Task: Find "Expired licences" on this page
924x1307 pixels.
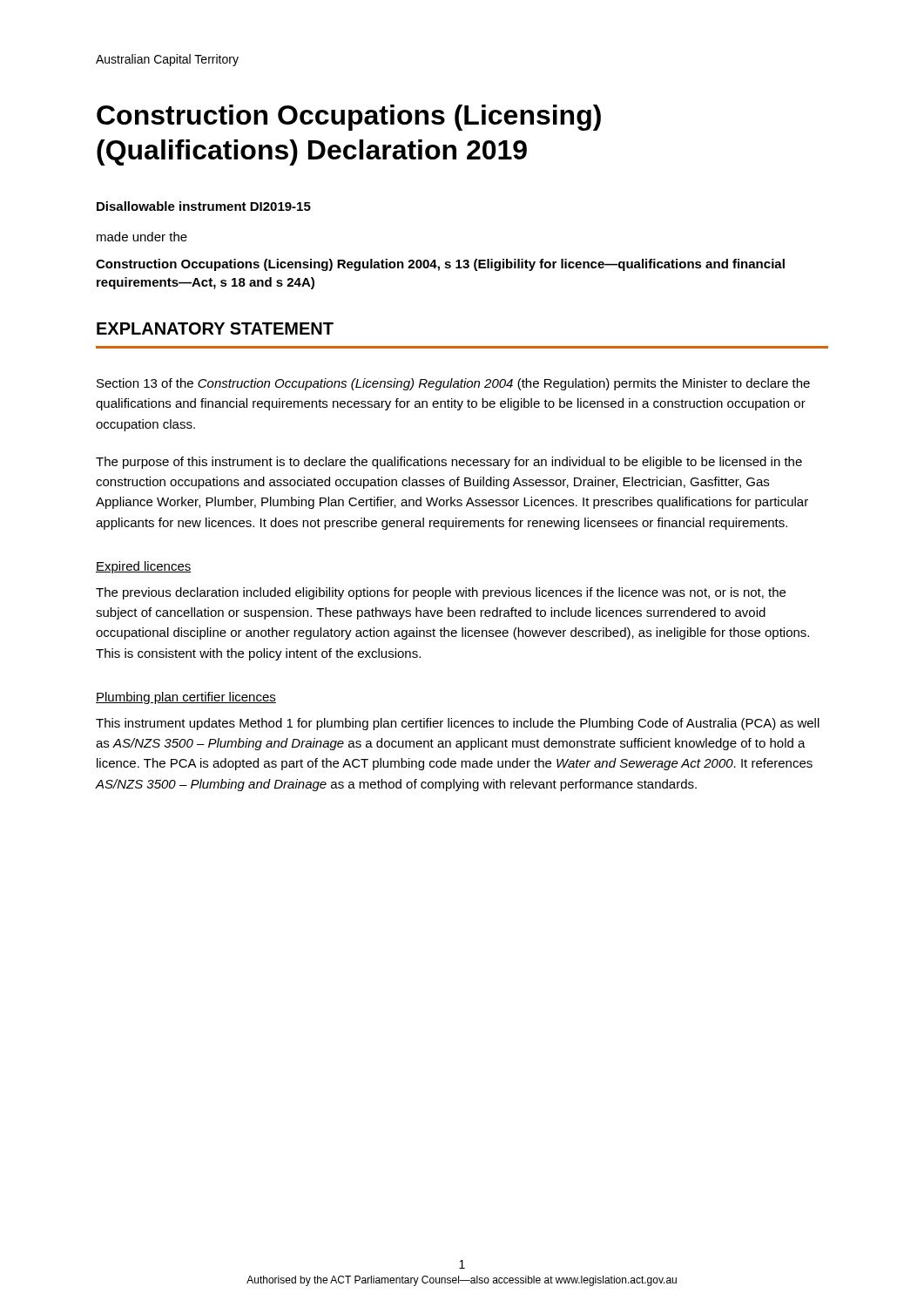Action: [143, 566]
